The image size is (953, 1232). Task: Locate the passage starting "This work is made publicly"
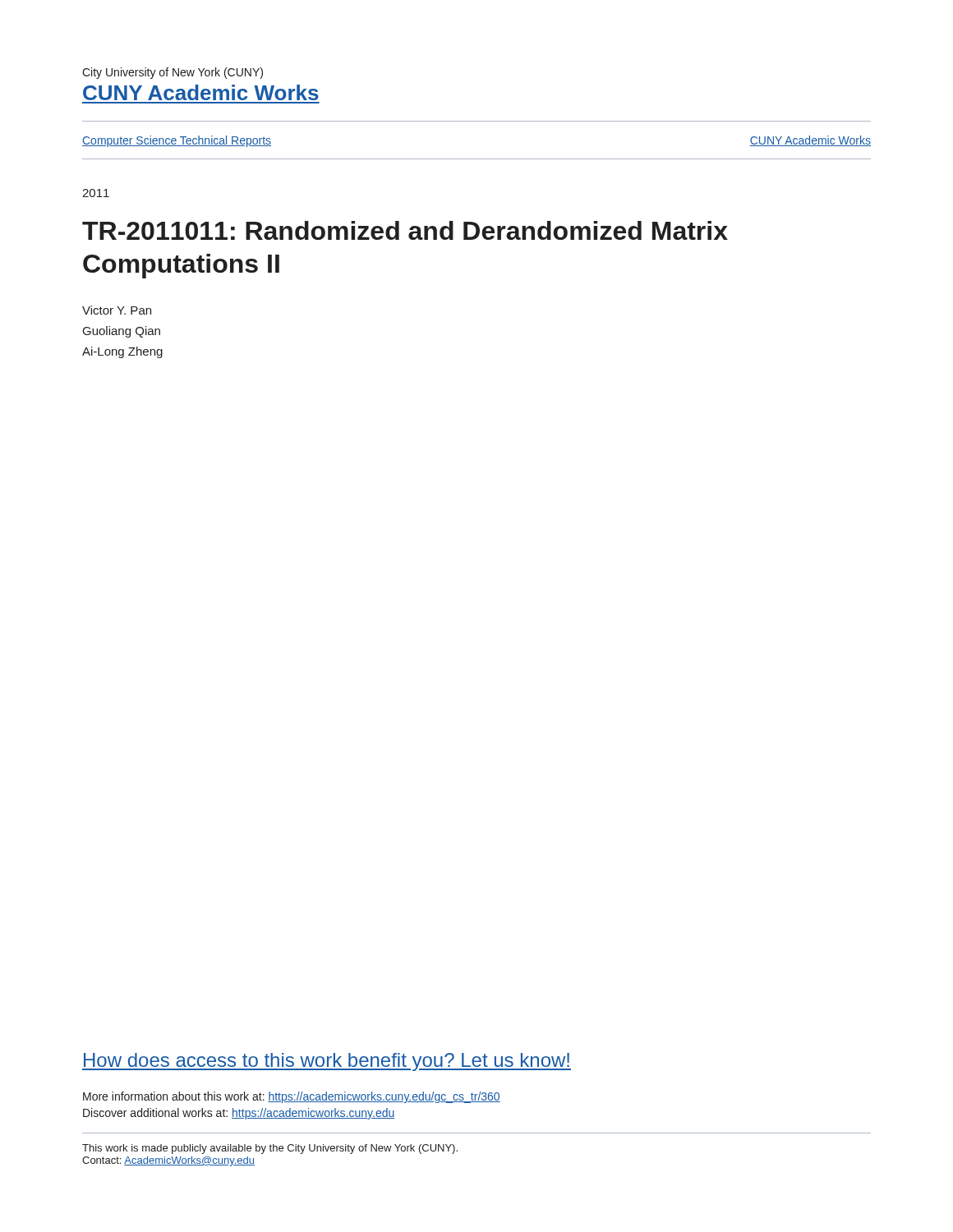pos(270,1154)
